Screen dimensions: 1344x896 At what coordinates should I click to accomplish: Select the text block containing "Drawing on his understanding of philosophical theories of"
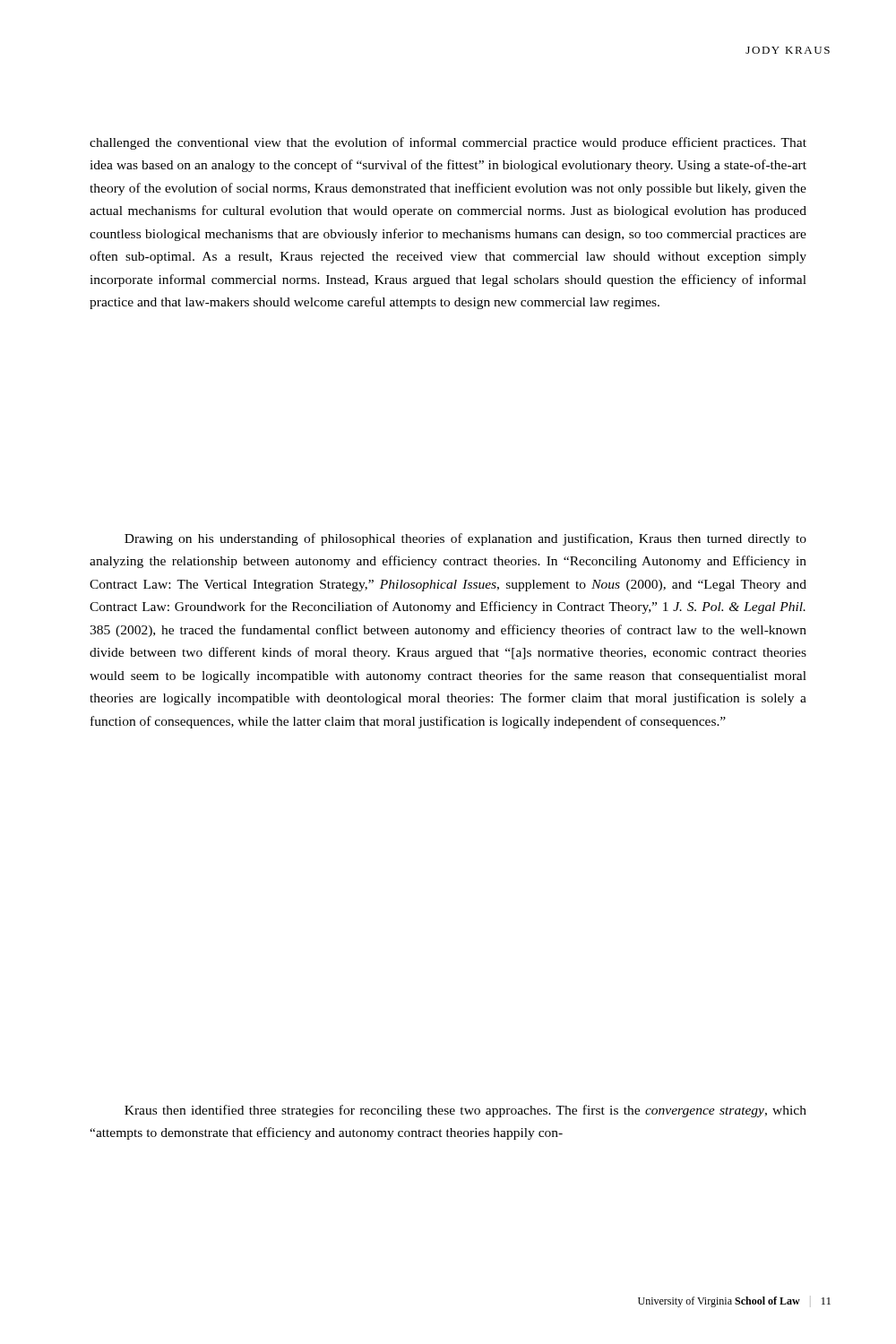(448, 629)
